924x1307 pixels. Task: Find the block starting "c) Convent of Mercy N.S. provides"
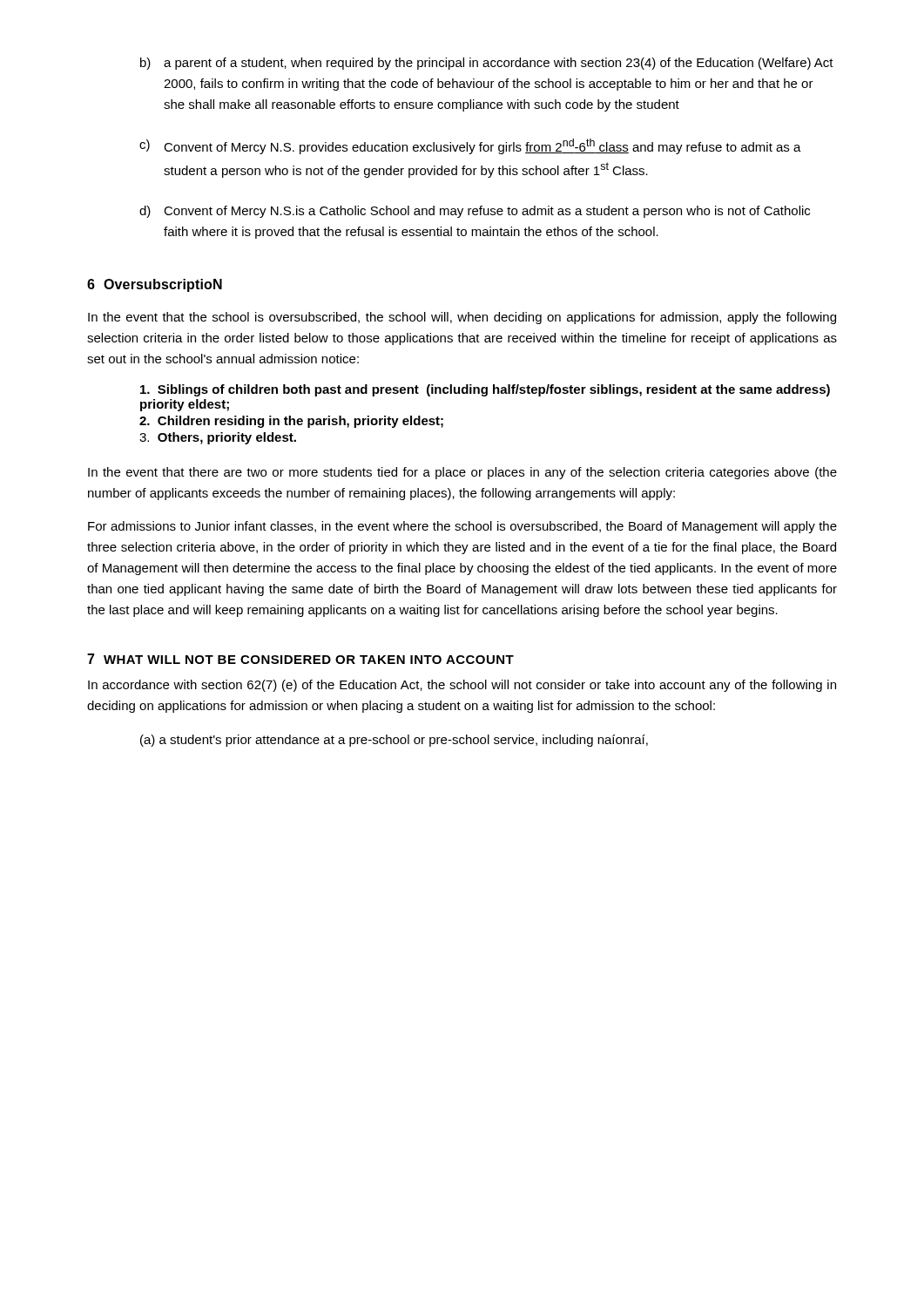coord(488,158)
